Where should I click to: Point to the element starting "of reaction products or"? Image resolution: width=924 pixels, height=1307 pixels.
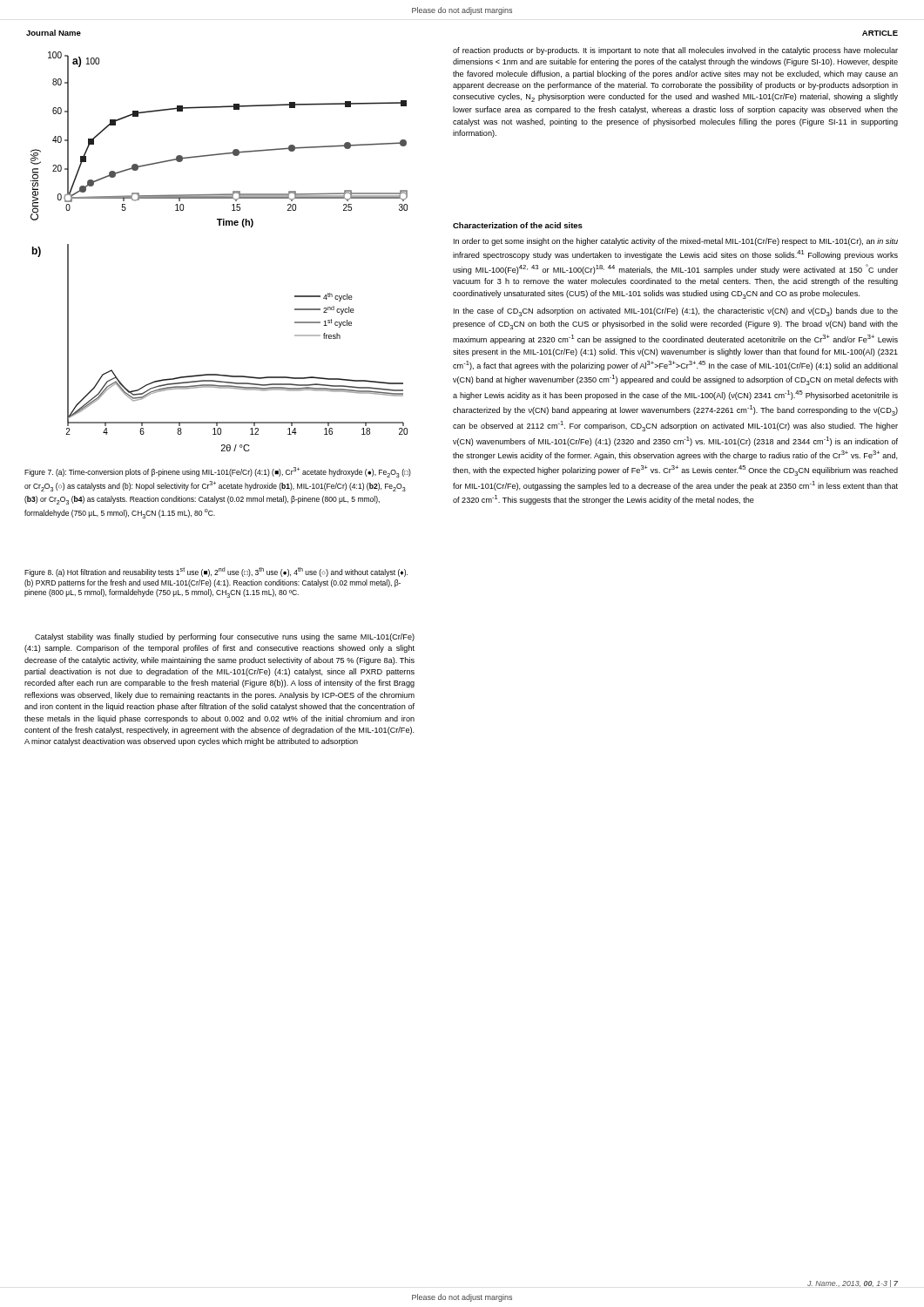pyautogui.click(x=675, y=93)
